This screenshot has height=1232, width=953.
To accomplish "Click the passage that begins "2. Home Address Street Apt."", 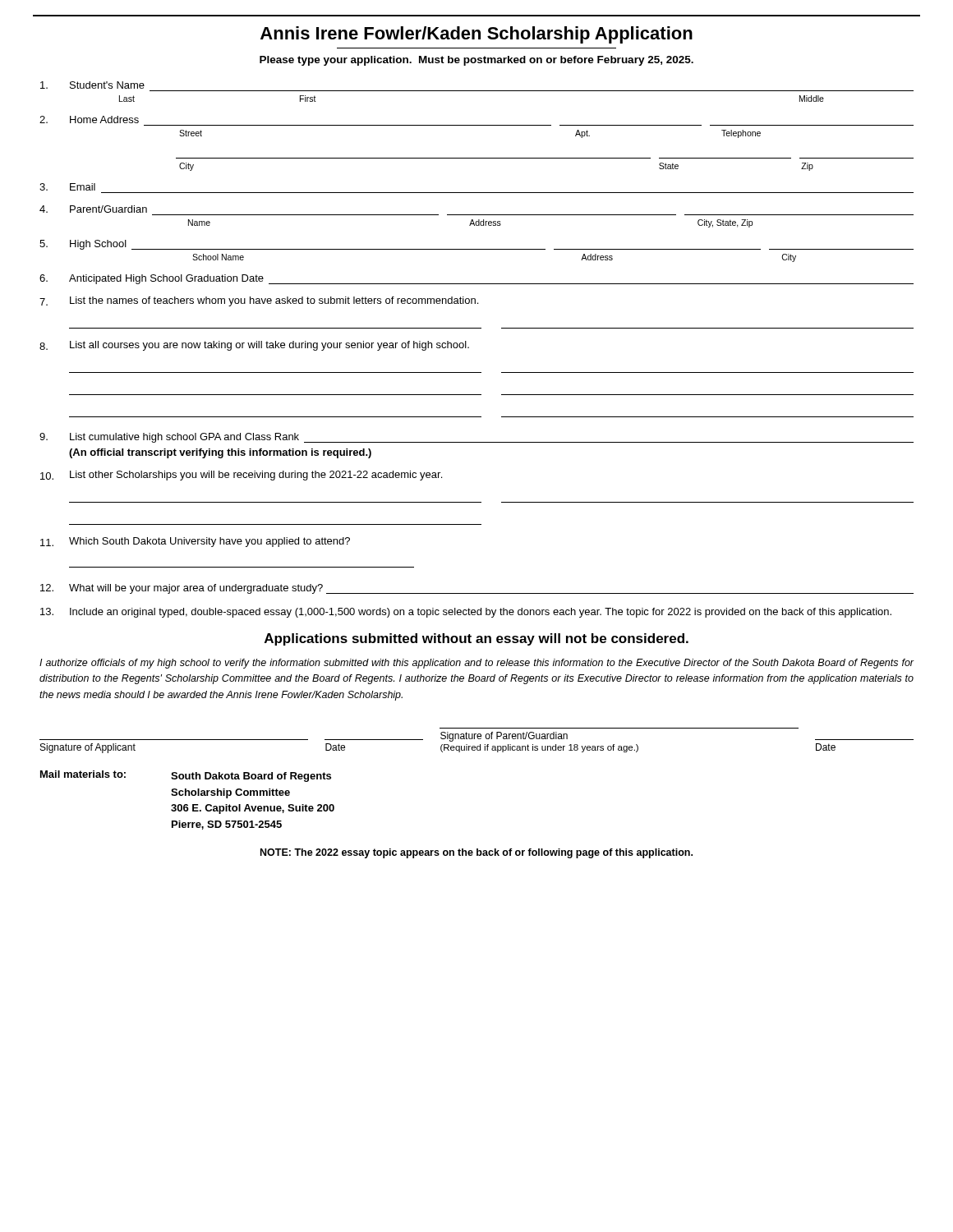I will coord(89,120).
